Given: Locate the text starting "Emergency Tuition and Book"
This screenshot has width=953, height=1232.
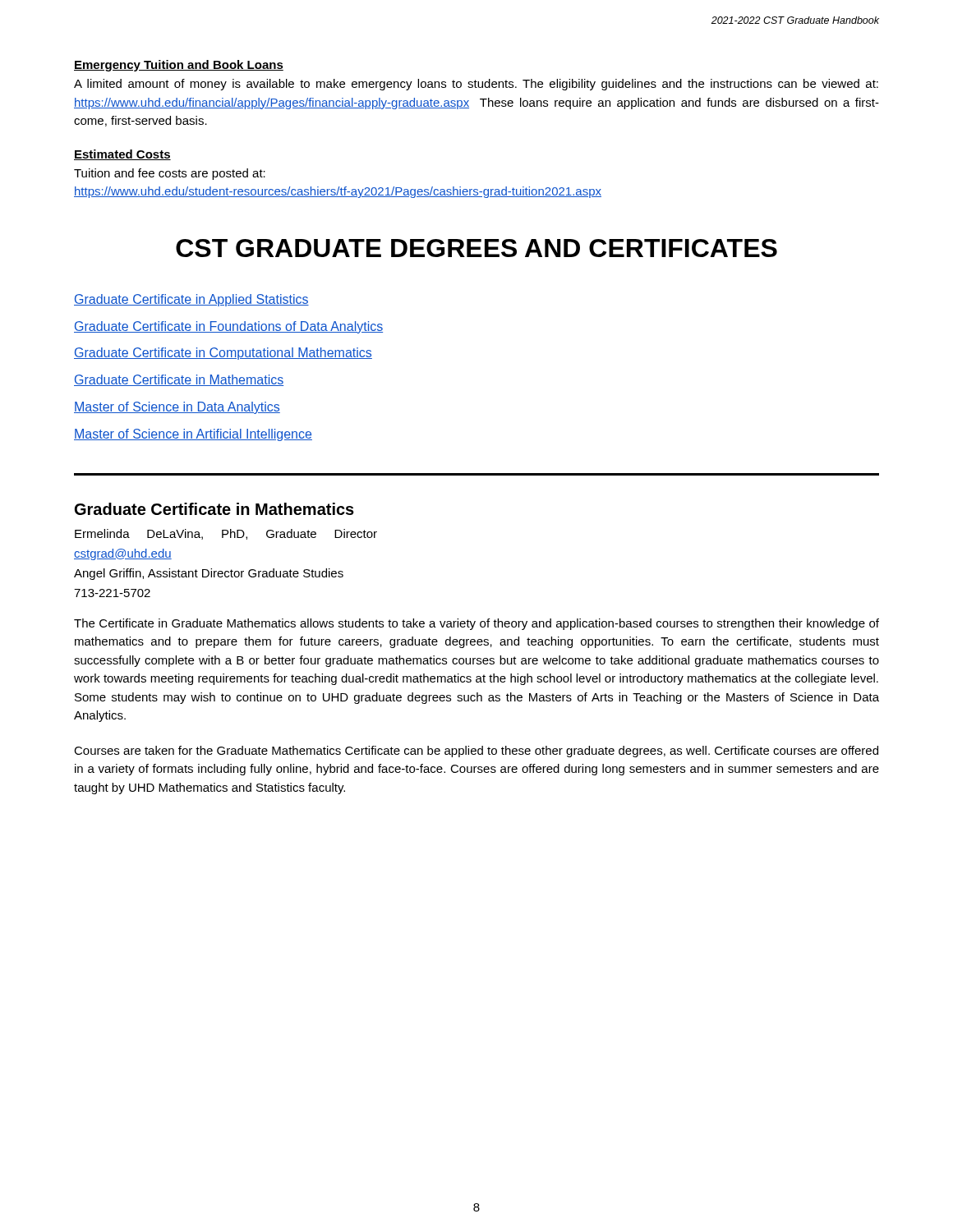Looking at the screenshot, I should [x=179, y=64].
